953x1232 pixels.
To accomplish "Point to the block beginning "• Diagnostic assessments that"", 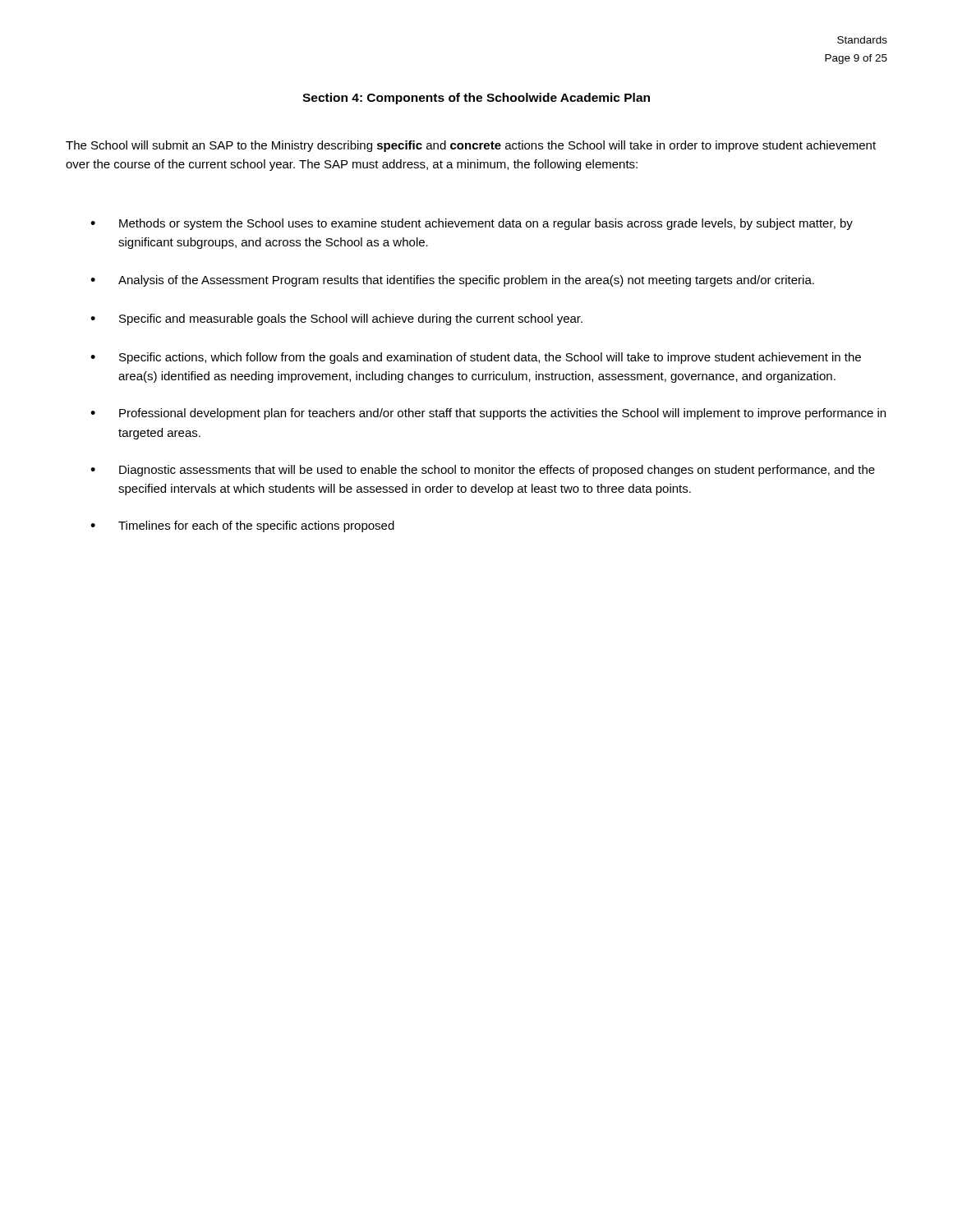I will coord(476,479).
